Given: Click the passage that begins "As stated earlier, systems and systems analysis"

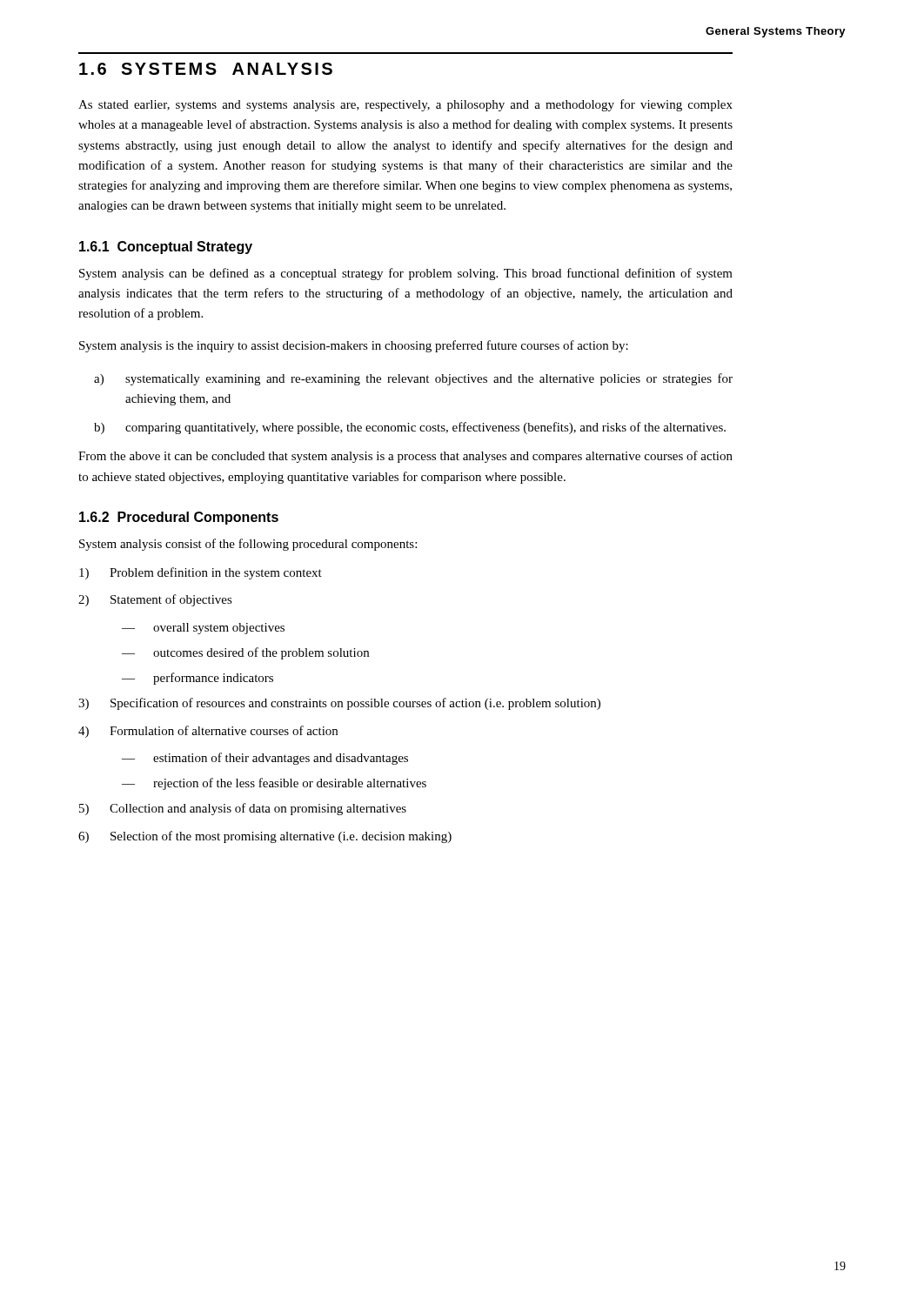Looking at the screenshot, I should 405,155.
